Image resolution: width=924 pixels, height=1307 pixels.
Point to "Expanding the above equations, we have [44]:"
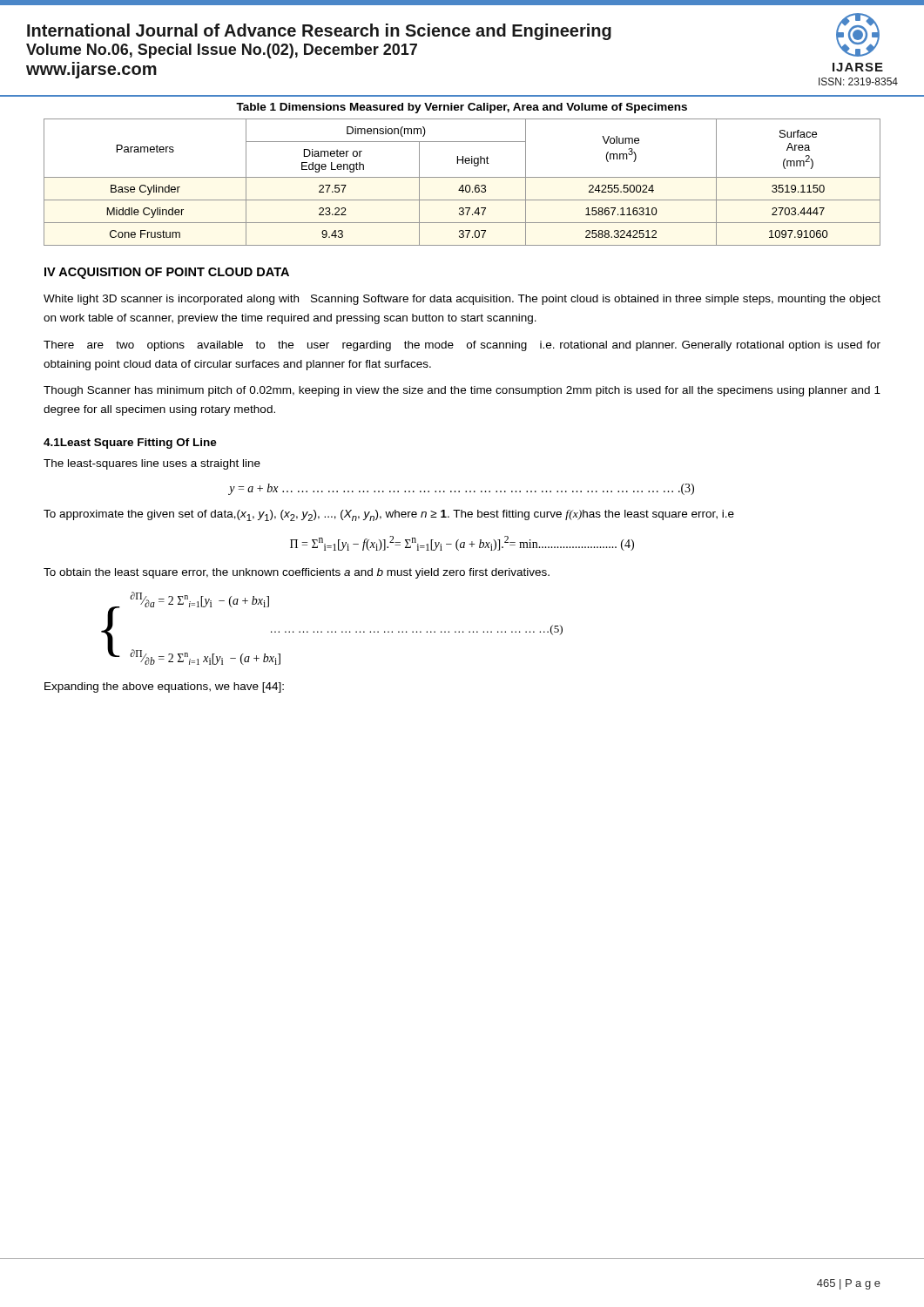coord(164,686)
